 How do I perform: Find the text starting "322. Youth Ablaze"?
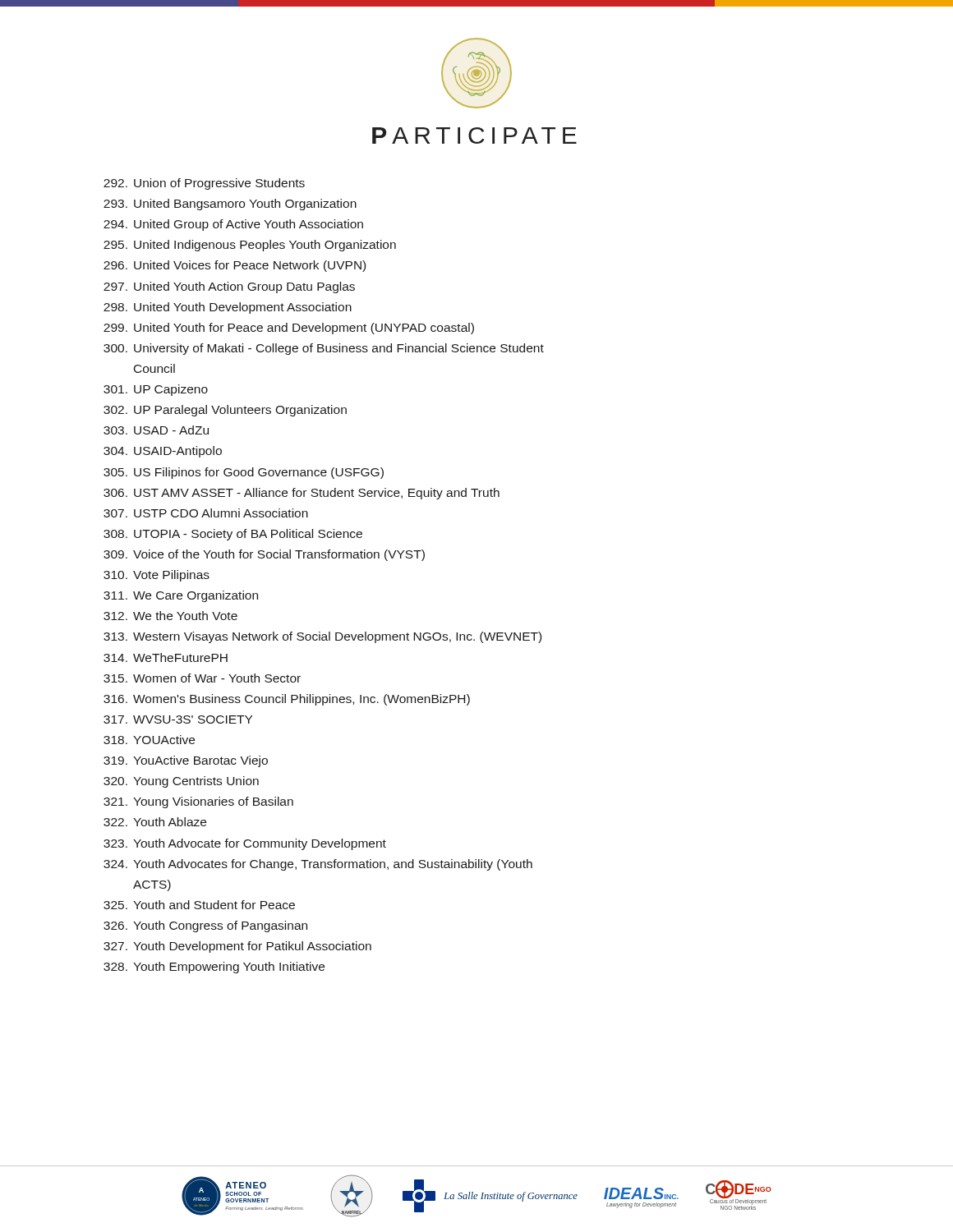[155, 822]
